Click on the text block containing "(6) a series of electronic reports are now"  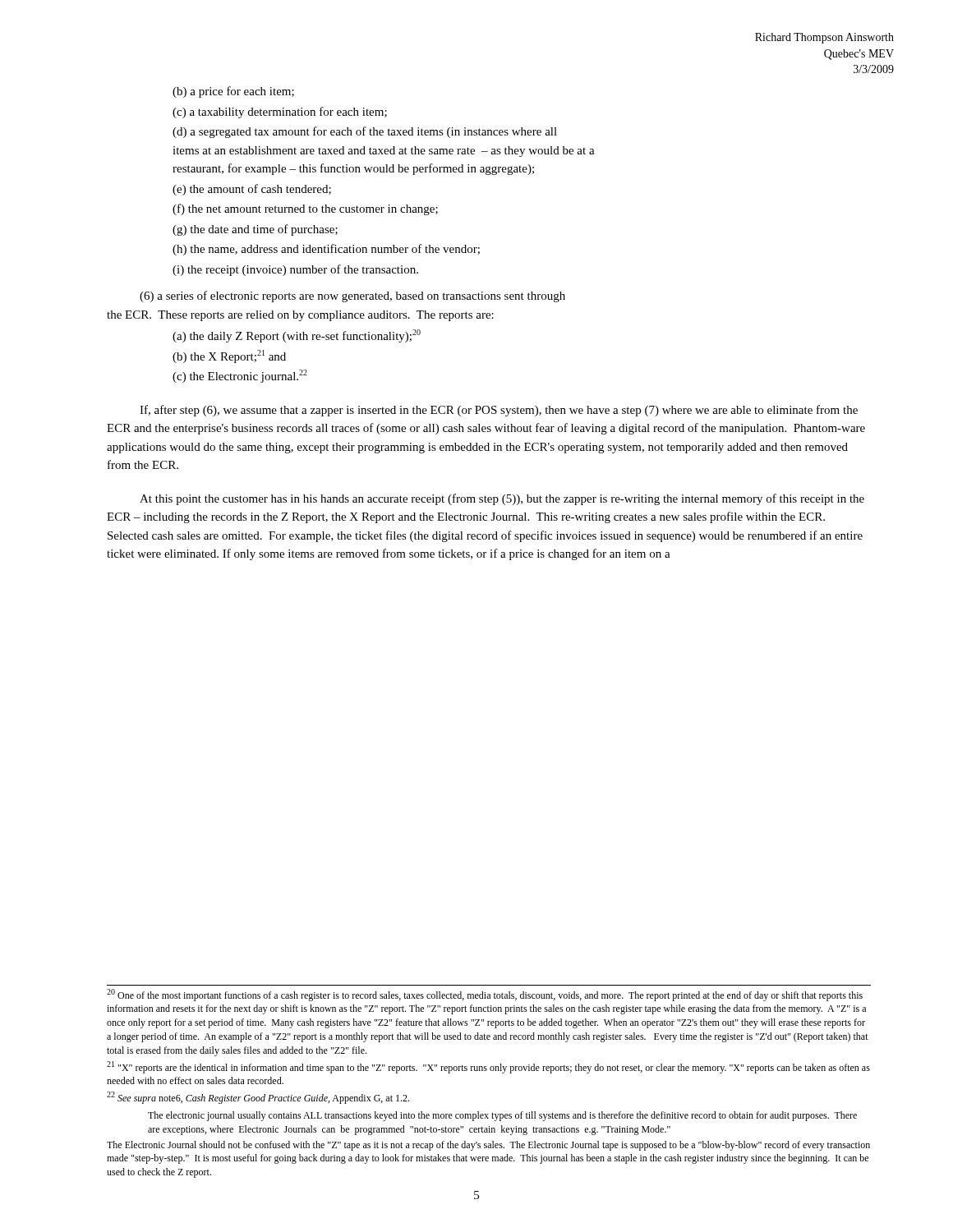336,305
